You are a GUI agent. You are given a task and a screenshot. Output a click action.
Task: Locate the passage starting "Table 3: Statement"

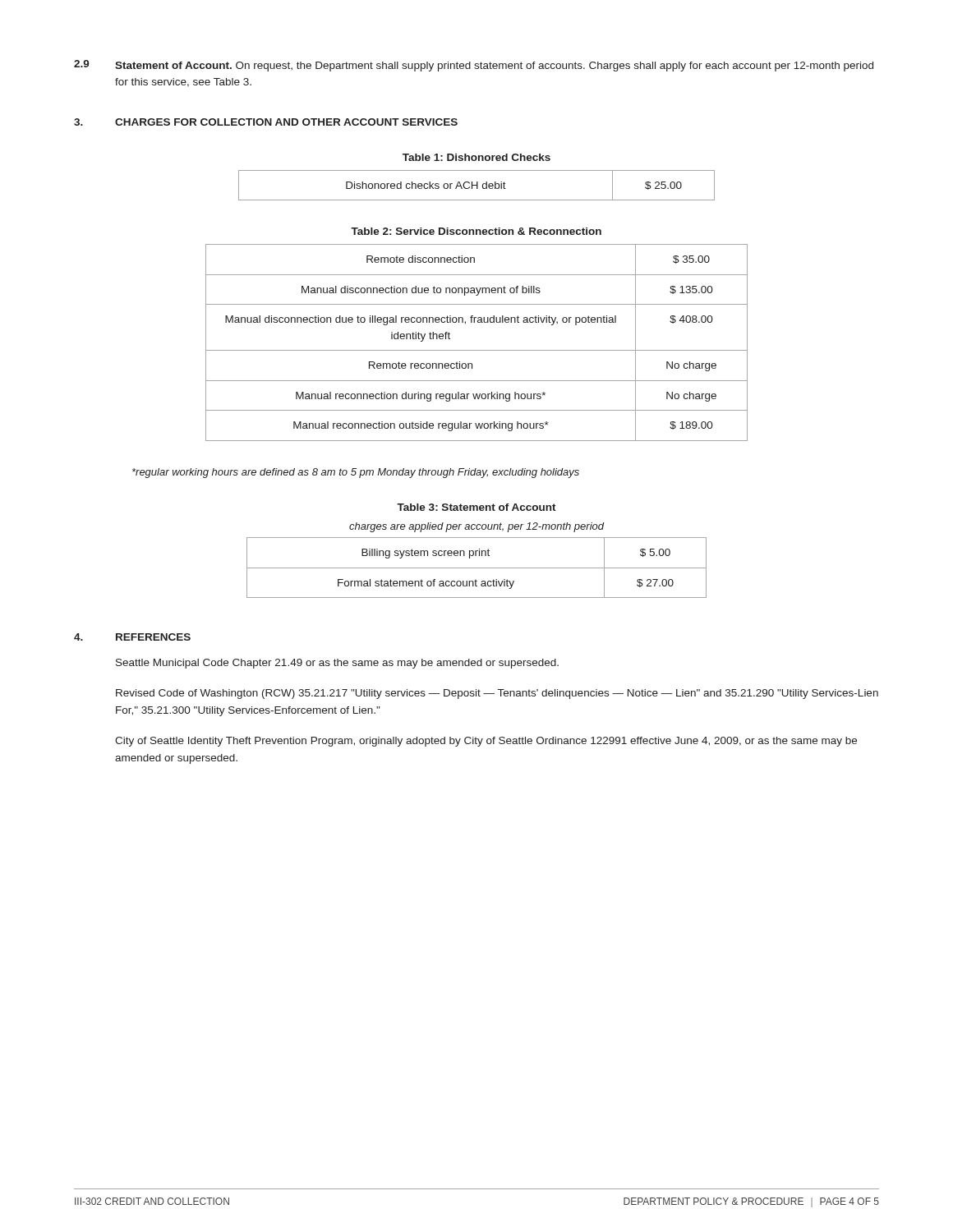[476, 507]
